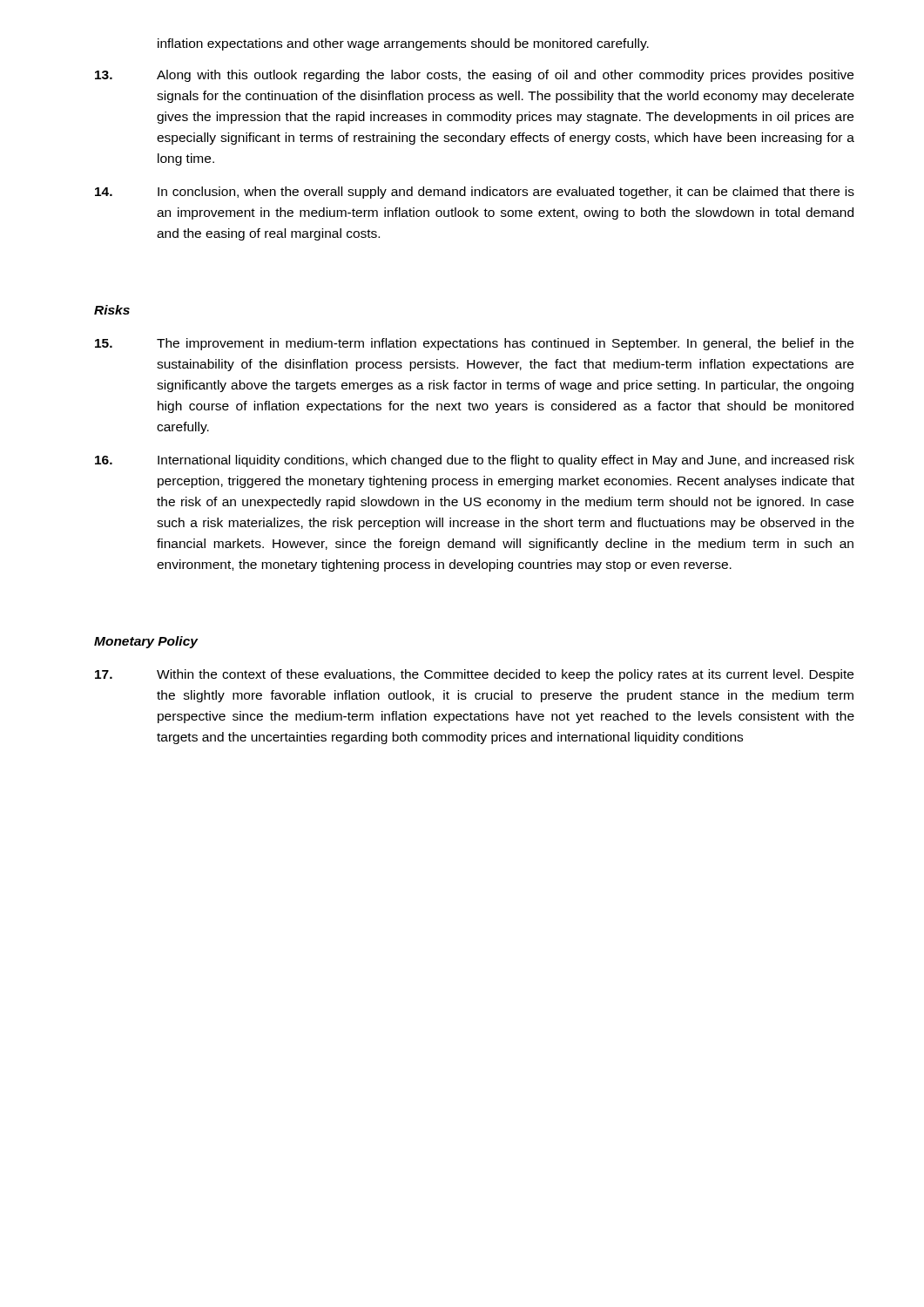This screenshot has height=1307, width=924.
Task: Click on the list item that says "13. Along with this outlook"
Action: pyautogui.click(x=474, y=117)
